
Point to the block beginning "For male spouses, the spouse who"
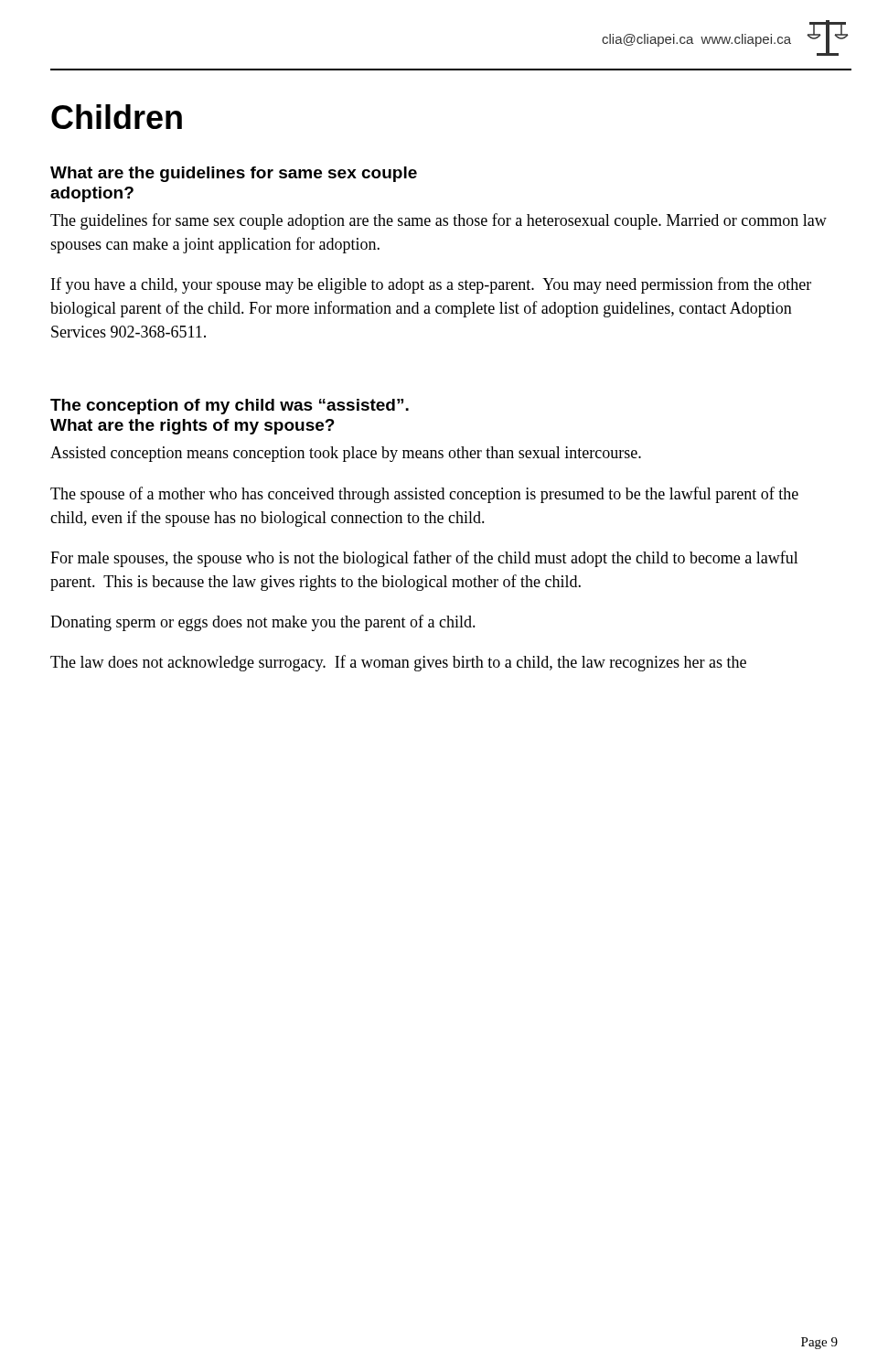(x=424, y=570)
